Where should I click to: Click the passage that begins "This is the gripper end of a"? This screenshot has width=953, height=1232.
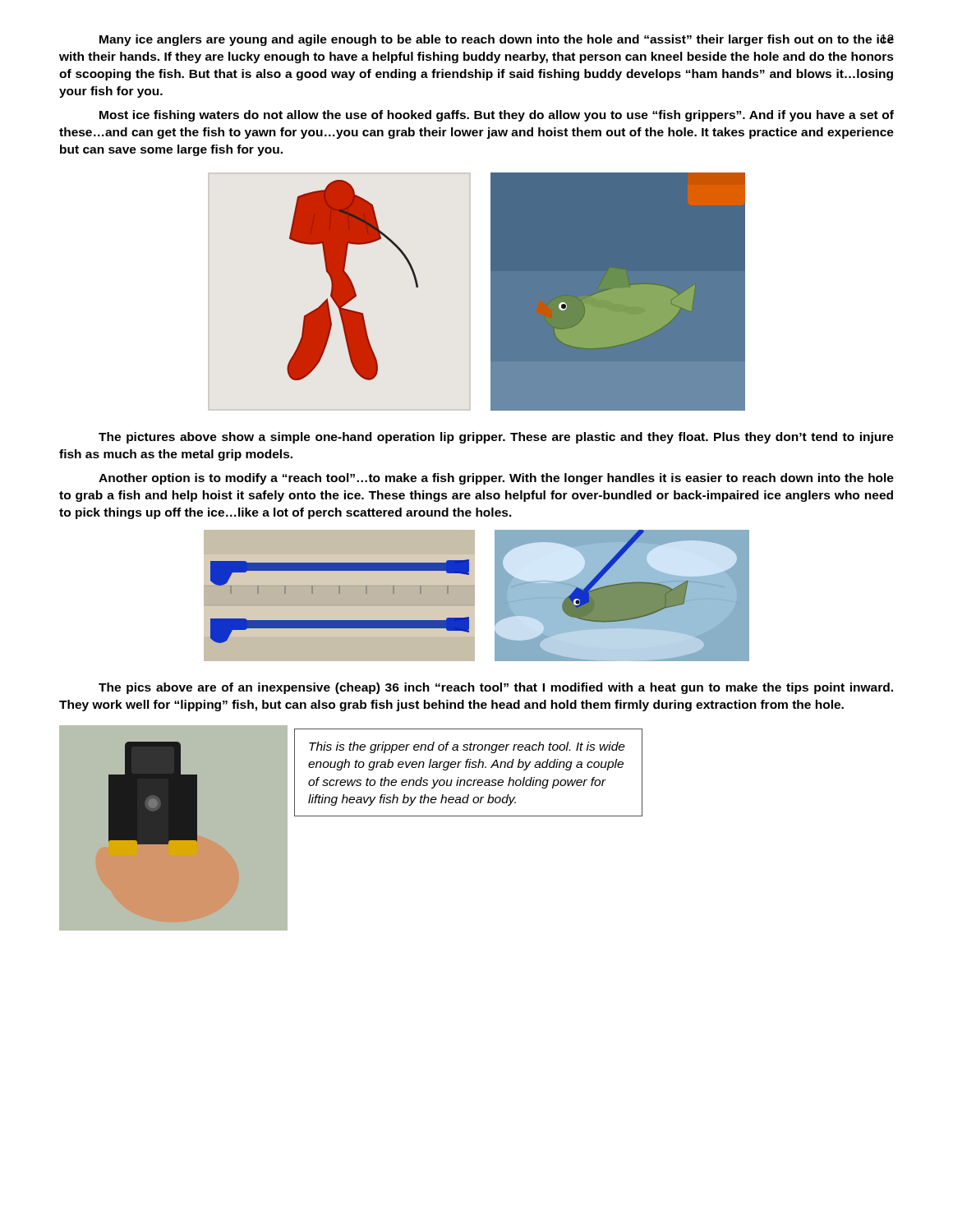pos(467,772)
